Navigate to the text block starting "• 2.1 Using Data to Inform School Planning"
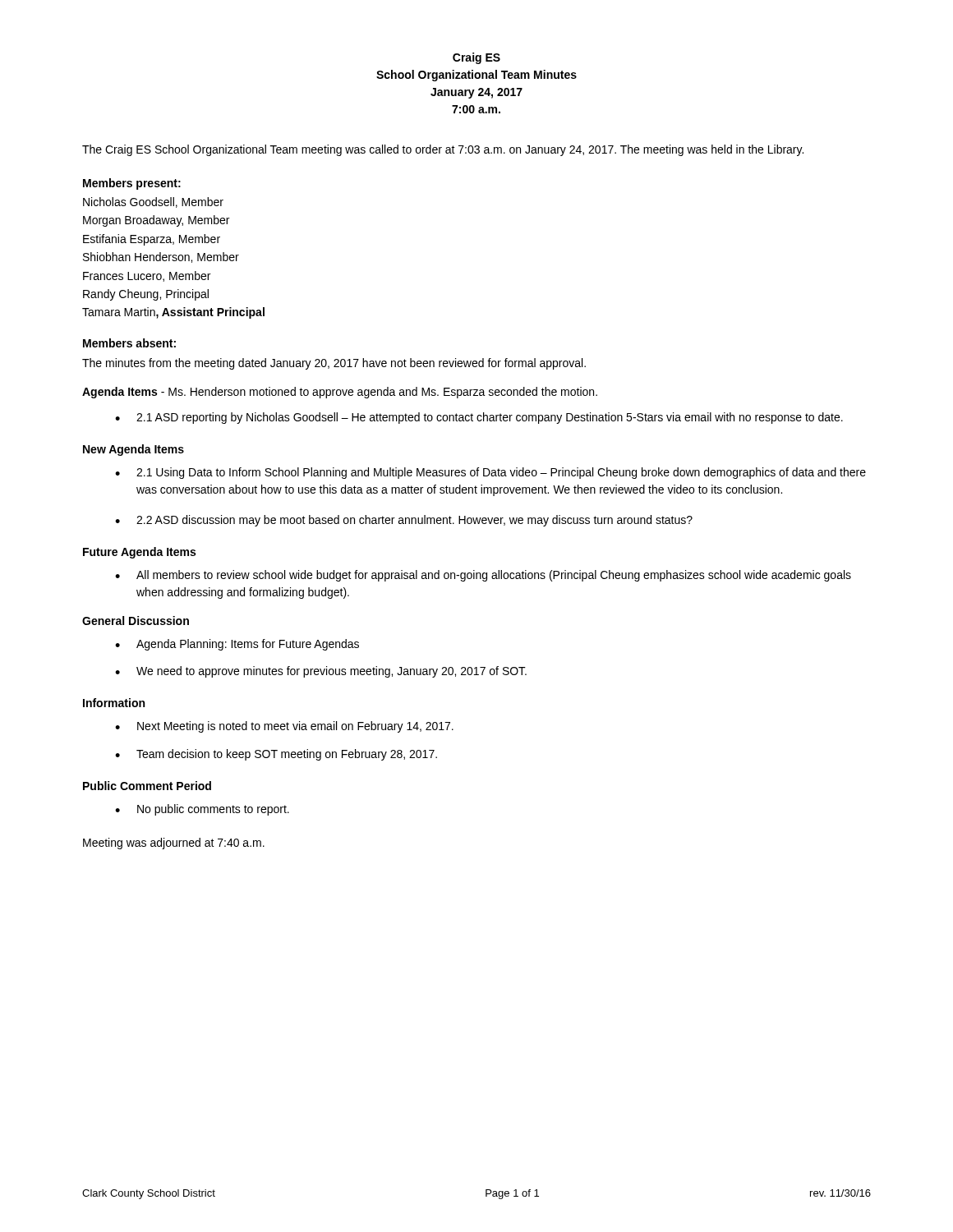The image size is (953, 1232). point(493,481)
